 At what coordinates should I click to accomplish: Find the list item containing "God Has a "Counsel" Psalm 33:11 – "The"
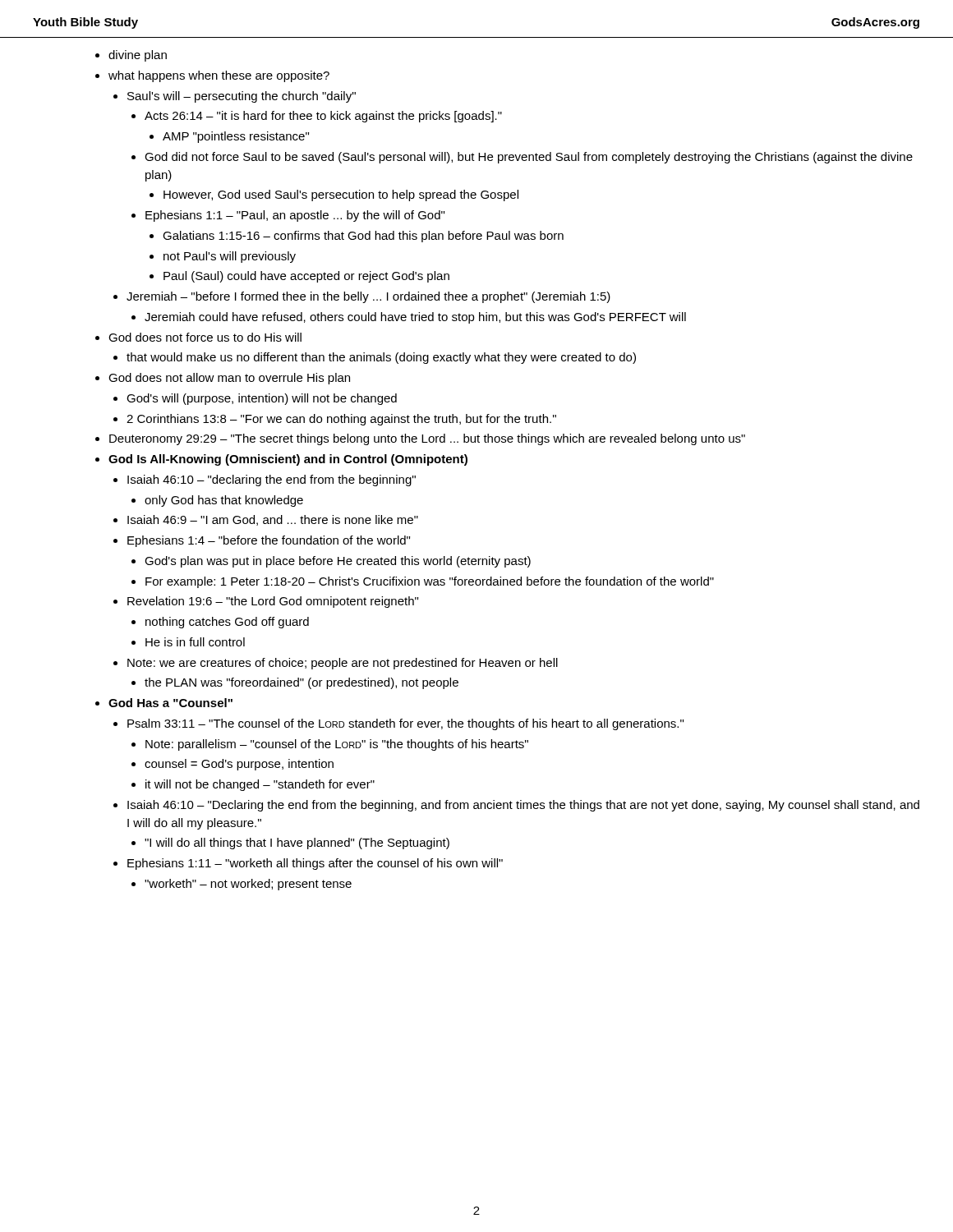[514, 794]
